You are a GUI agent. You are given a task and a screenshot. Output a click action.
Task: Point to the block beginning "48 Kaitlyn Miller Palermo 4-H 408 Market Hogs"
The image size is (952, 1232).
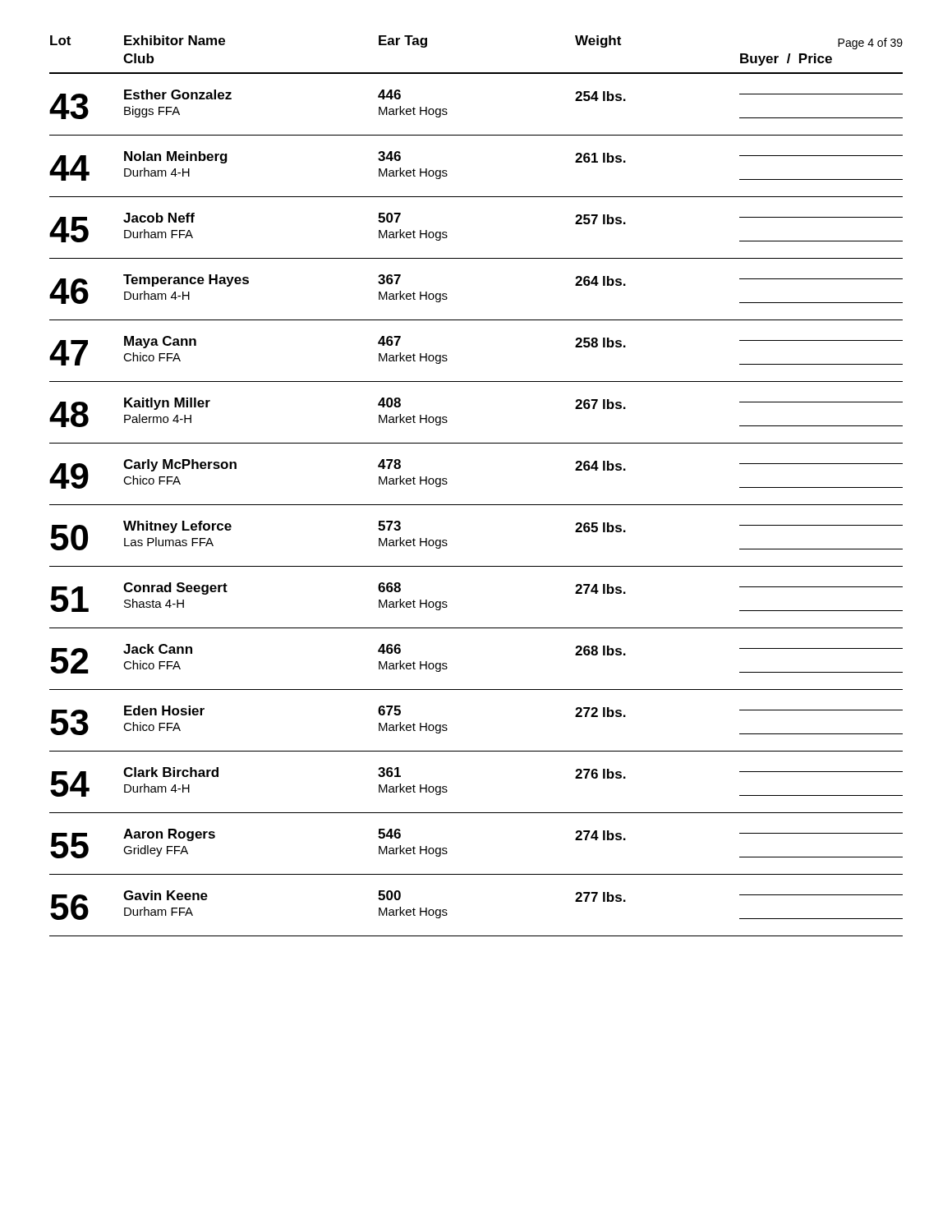pos(184,415)
